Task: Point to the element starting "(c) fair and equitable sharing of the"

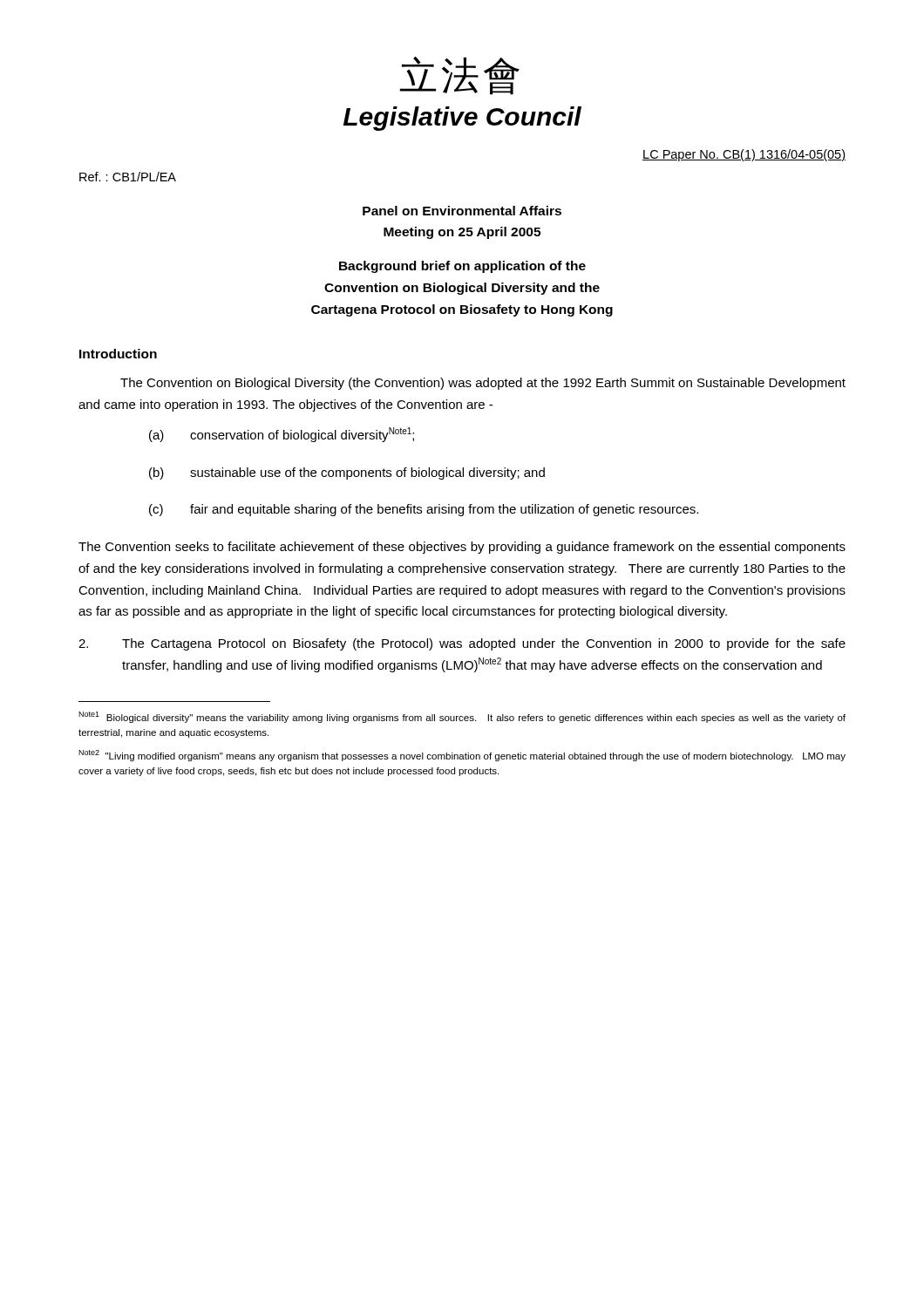Action: pos(497,510)
